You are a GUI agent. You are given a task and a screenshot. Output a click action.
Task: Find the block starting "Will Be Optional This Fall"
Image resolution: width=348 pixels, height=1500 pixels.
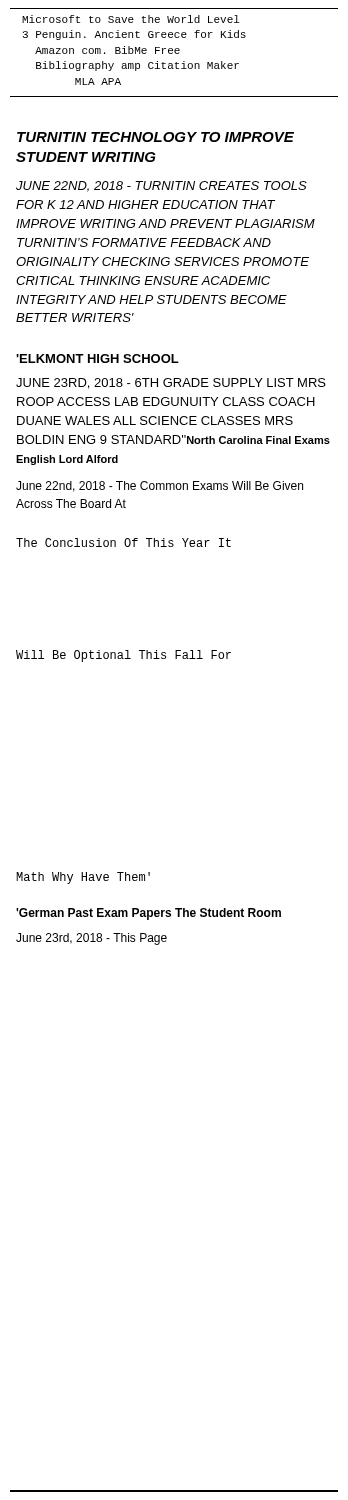[x=124, y=656]
